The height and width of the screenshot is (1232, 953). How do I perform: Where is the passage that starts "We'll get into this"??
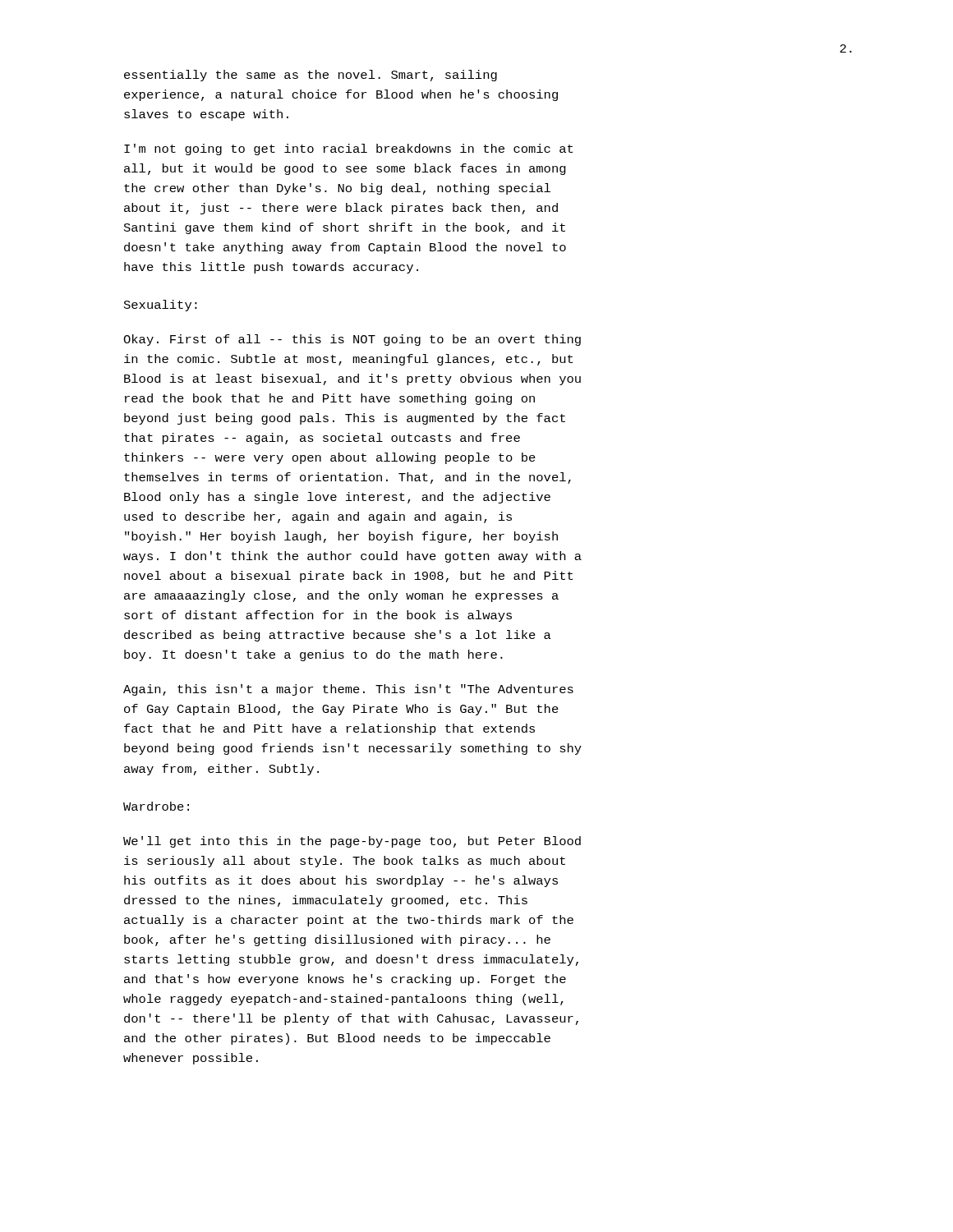point(352,950)
